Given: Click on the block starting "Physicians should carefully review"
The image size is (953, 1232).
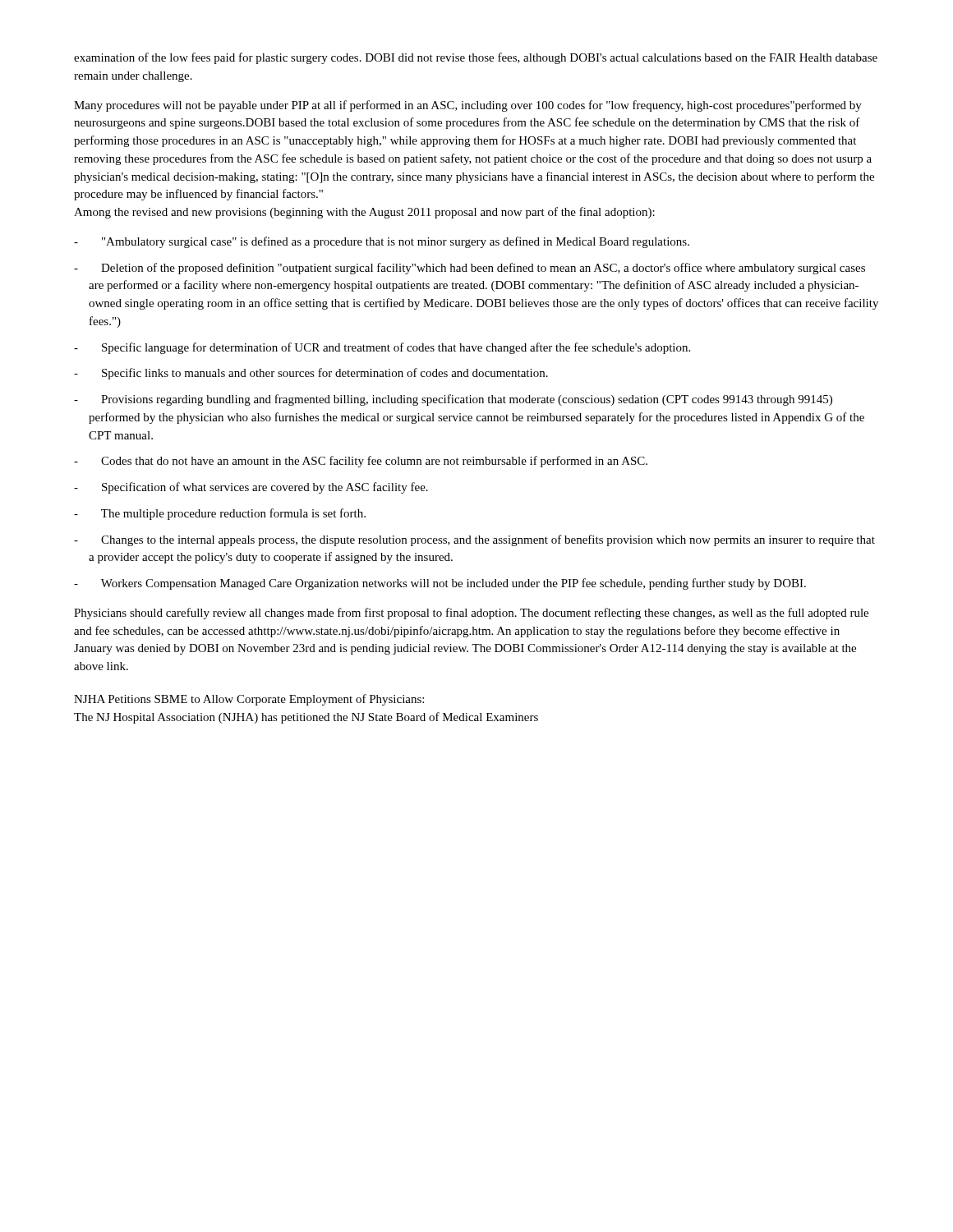Looking at the screenshot, I should pos(471,639).
